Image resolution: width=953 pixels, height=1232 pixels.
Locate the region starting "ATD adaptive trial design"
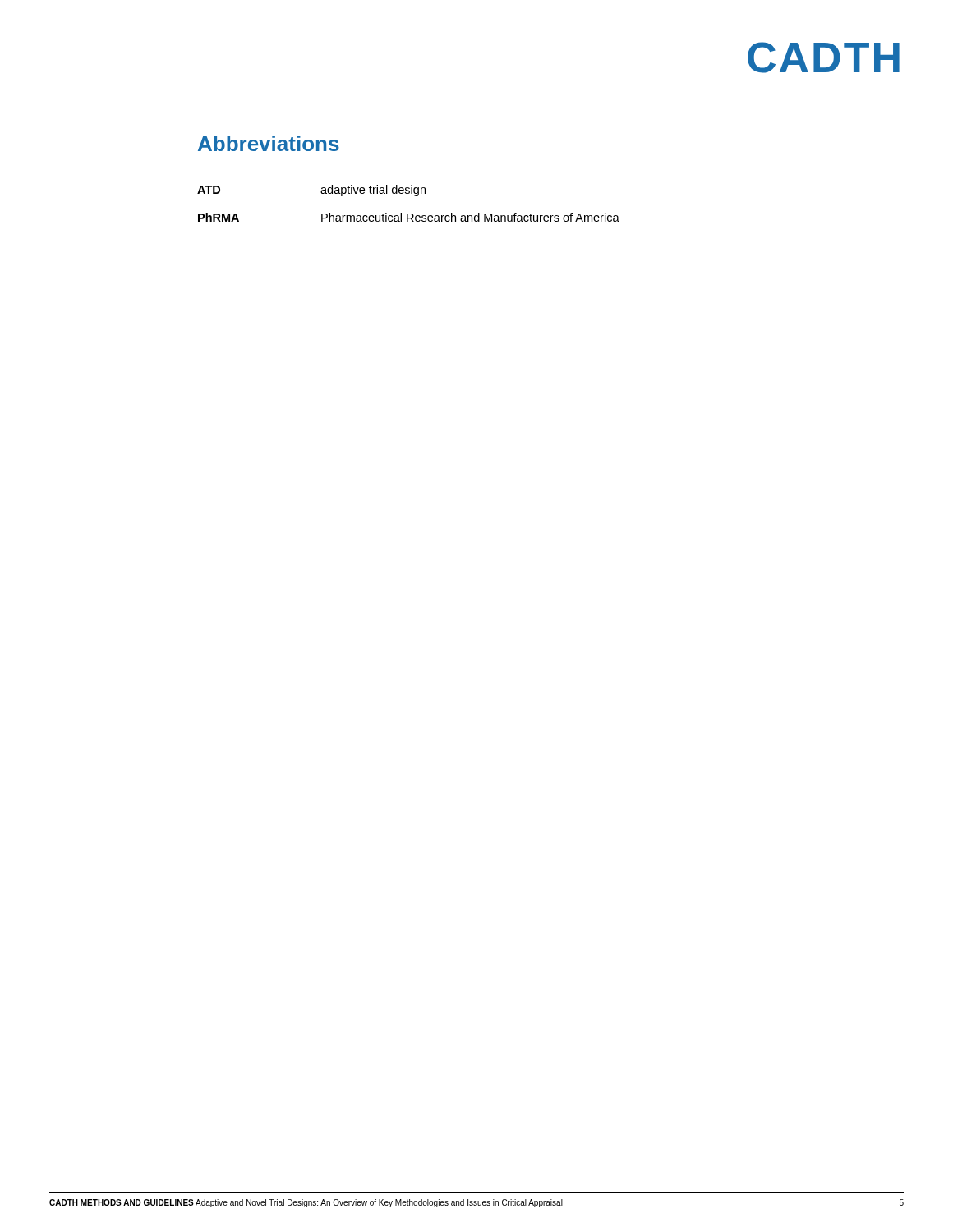tap(208, 190)
